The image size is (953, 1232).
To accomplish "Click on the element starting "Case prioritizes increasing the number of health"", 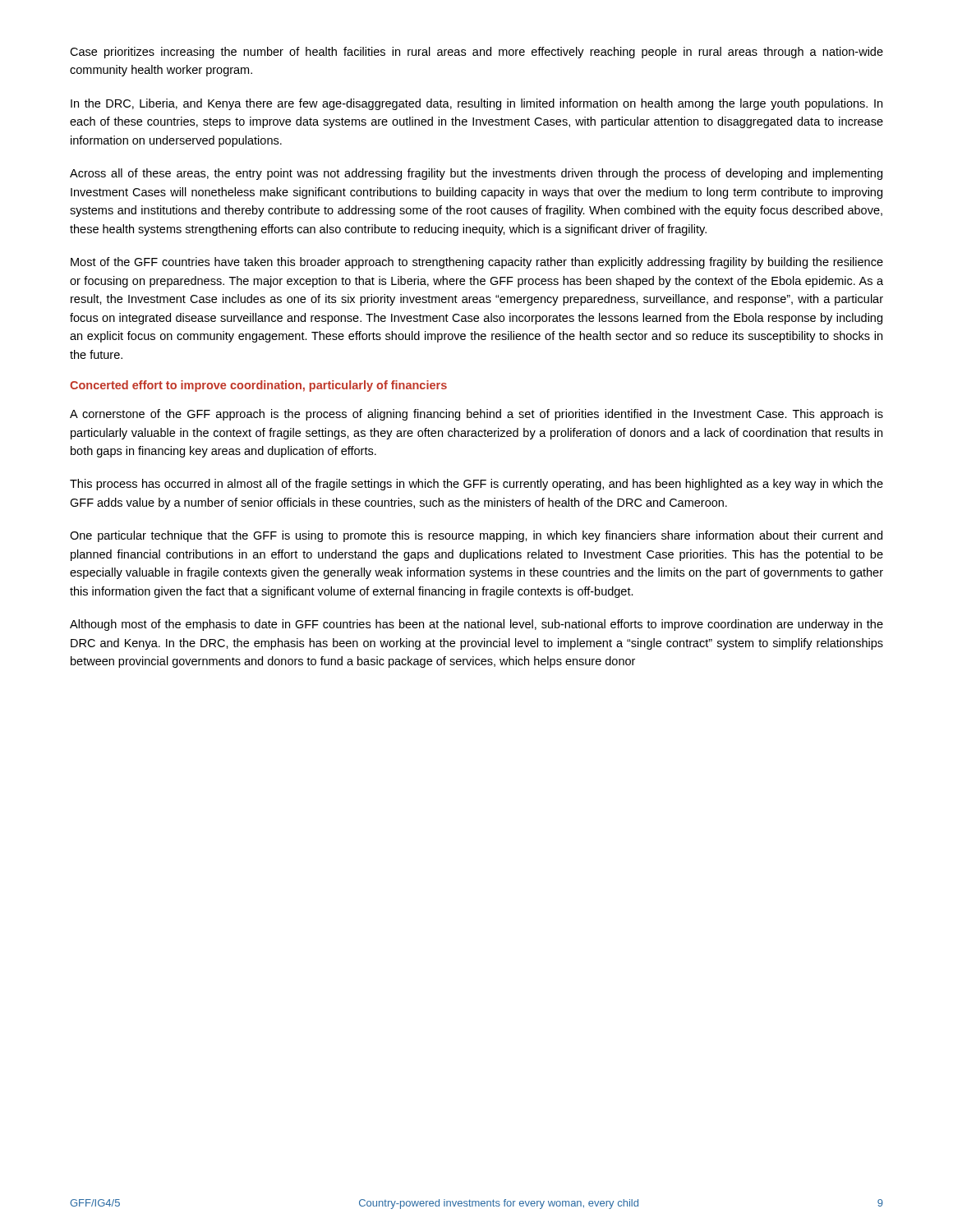I will tap(476, 61).
